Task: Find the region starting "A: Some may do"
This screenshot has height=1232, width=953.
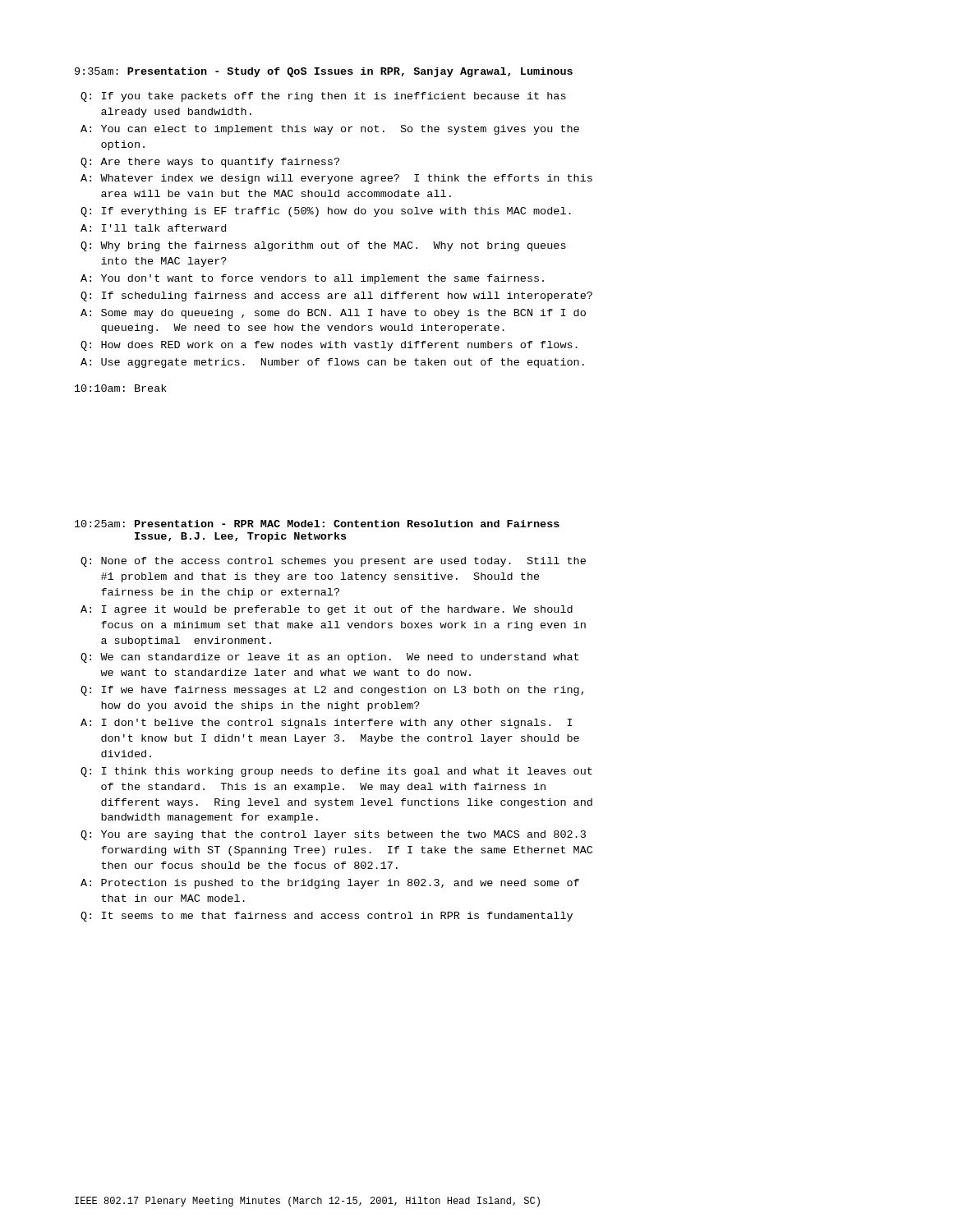Action: coord(330,321)
